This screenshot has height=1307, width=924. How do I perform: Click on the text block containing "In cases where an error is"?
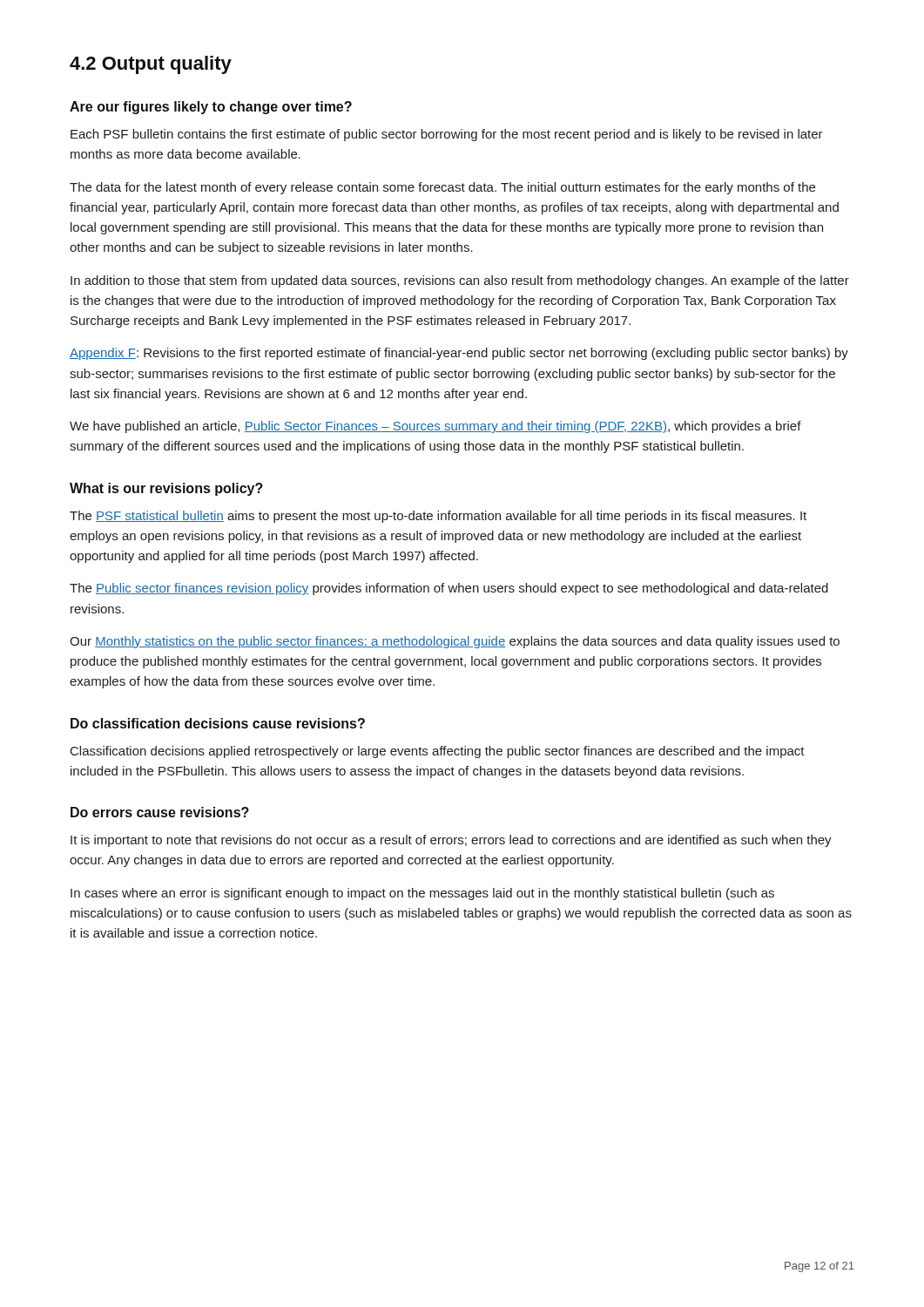[x=462, y=913]
